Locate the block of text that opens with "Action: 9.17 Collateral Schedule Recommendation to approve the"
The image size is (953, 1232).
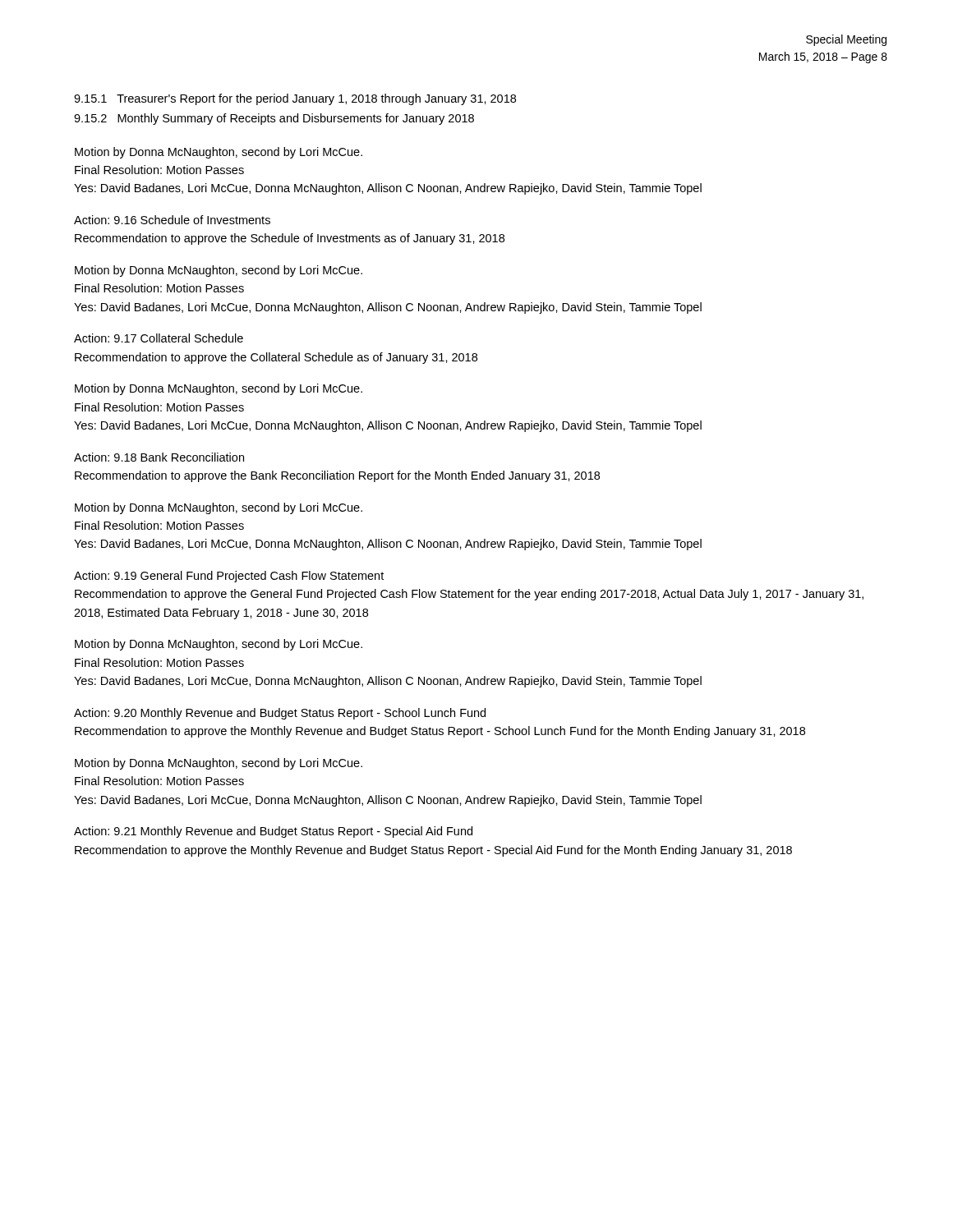point(276,348)
